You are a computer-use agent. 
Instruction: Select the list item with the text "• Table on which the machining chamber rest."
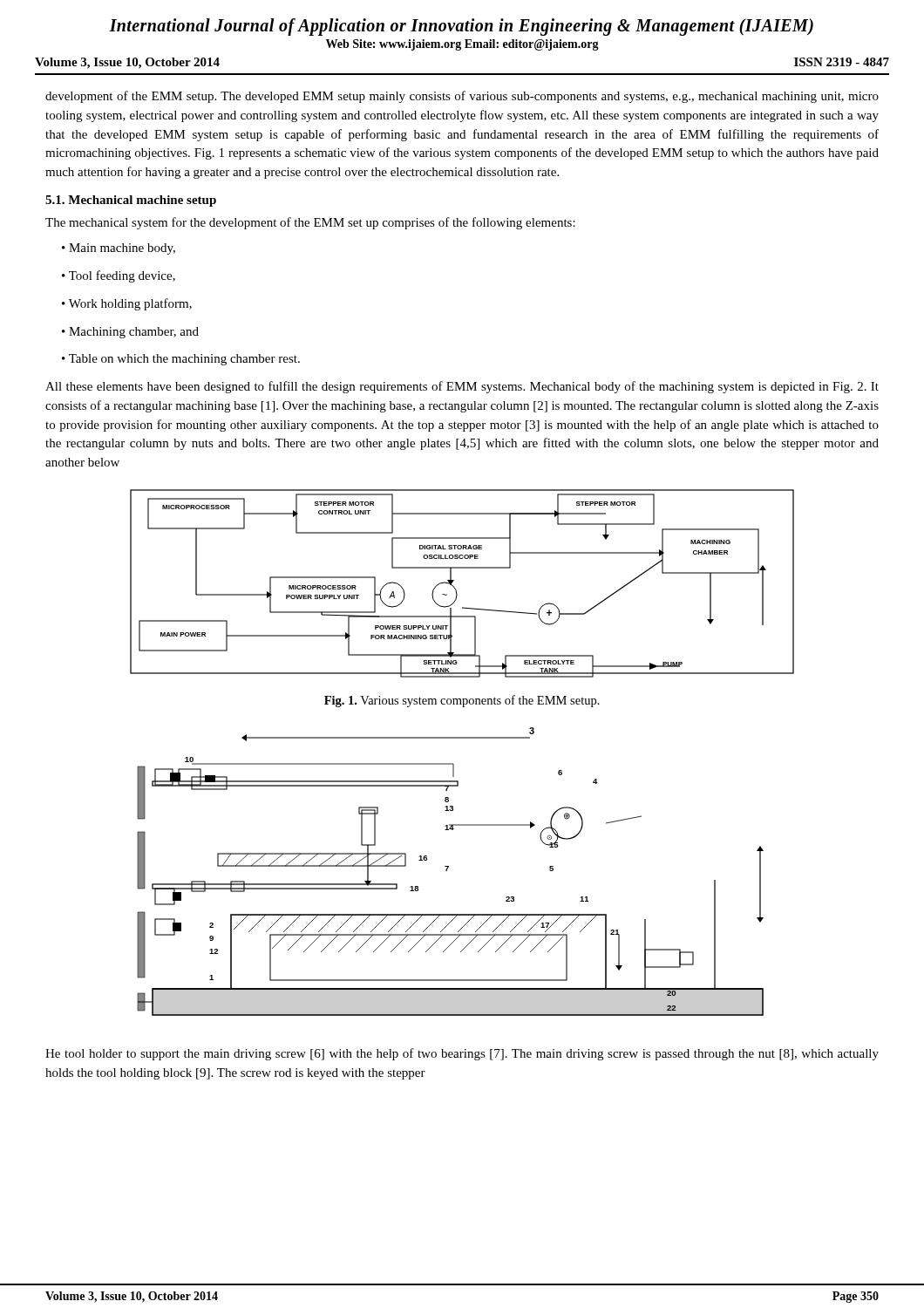(x=181, y=359)
